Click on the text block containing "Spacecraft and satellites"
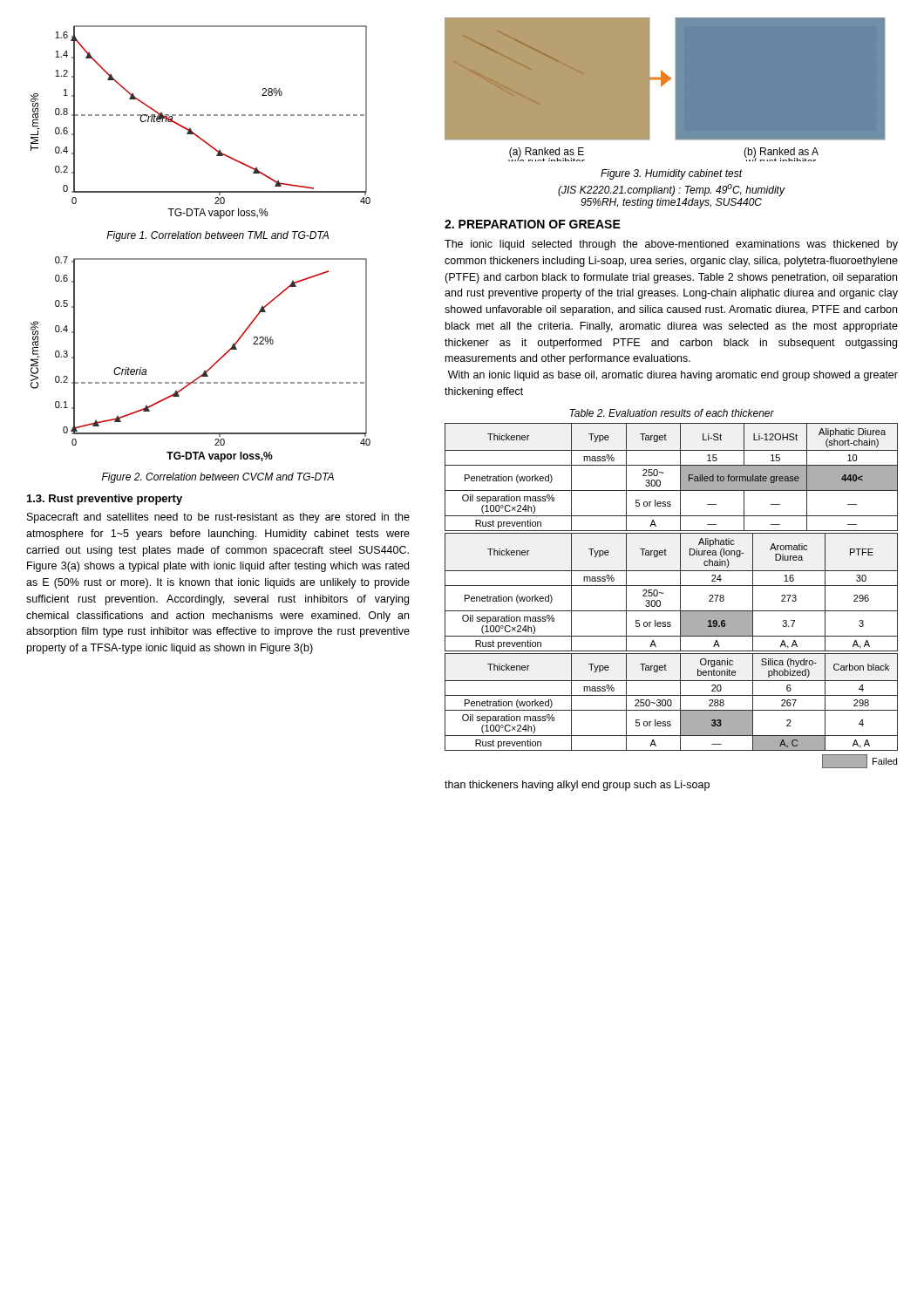Viewport: 924px width, 1308px height. coord(218,583)
